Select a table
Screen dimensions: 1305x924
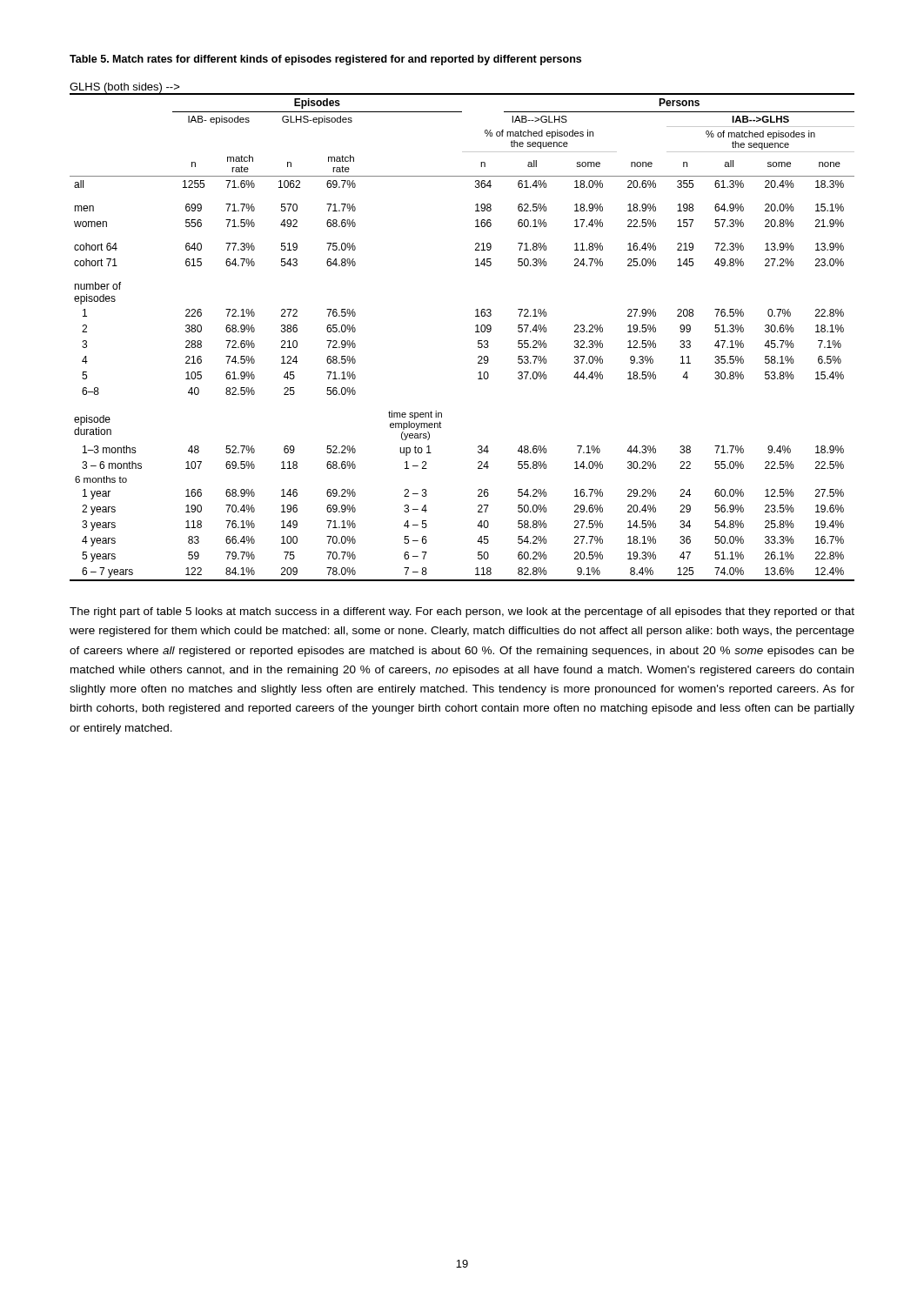tap(462, 330)
